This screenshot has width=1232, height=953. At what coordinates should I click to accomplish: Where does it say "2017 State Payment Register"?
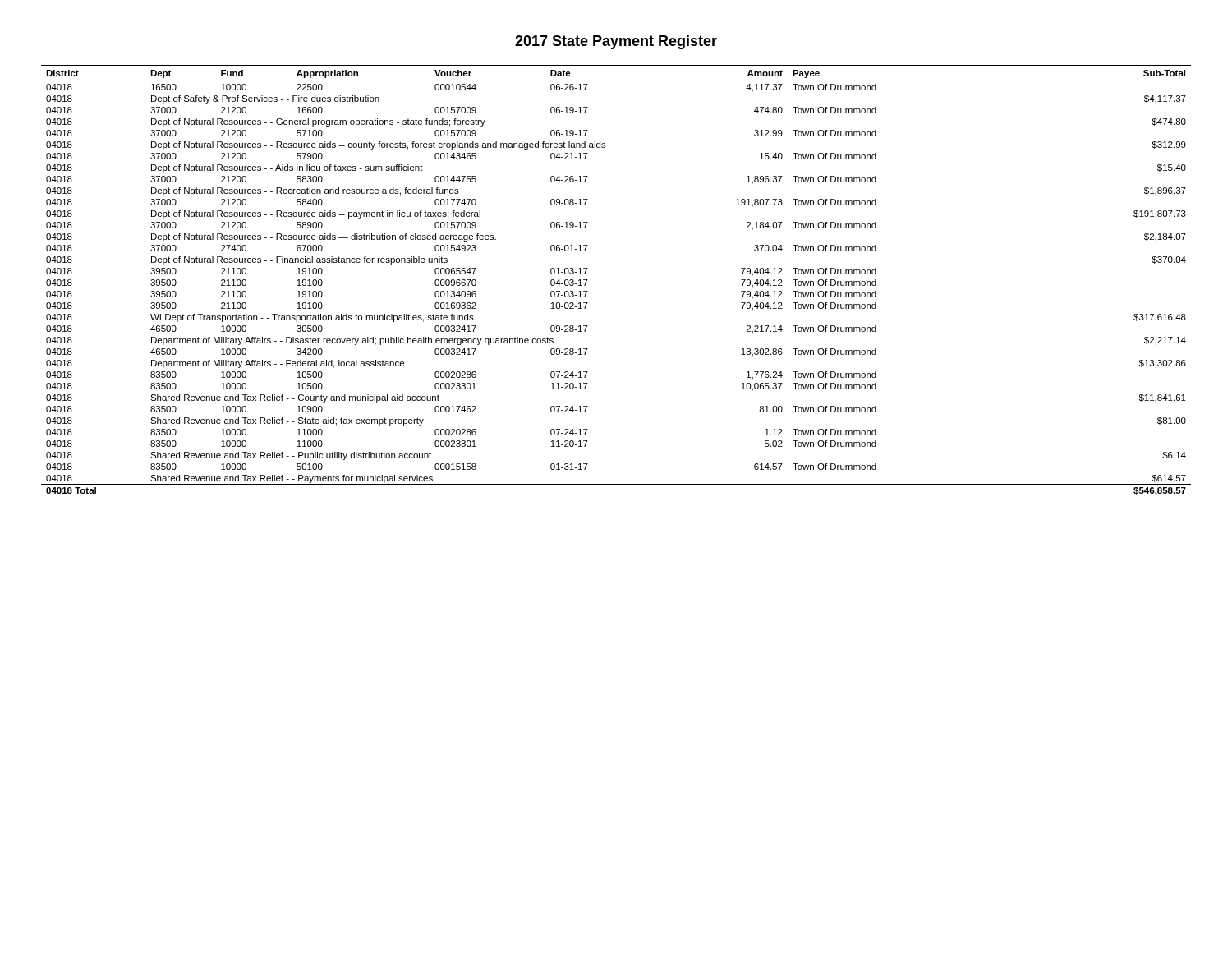coord(616,41)
